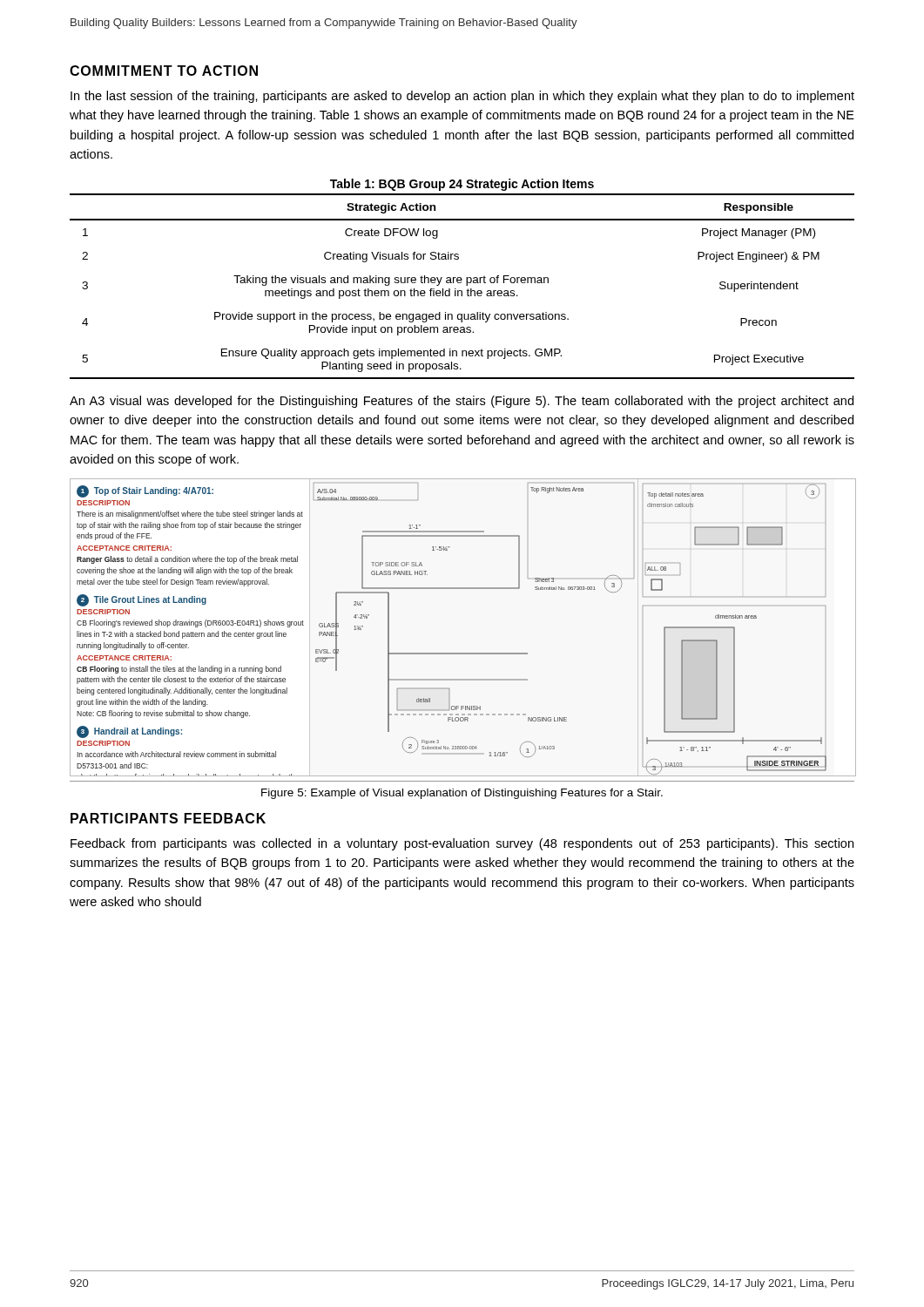Locate the passage starting "Commitment to Action"
This screenshot has width=924, height=1307.
pyautogui.click(x=164, y=71)
